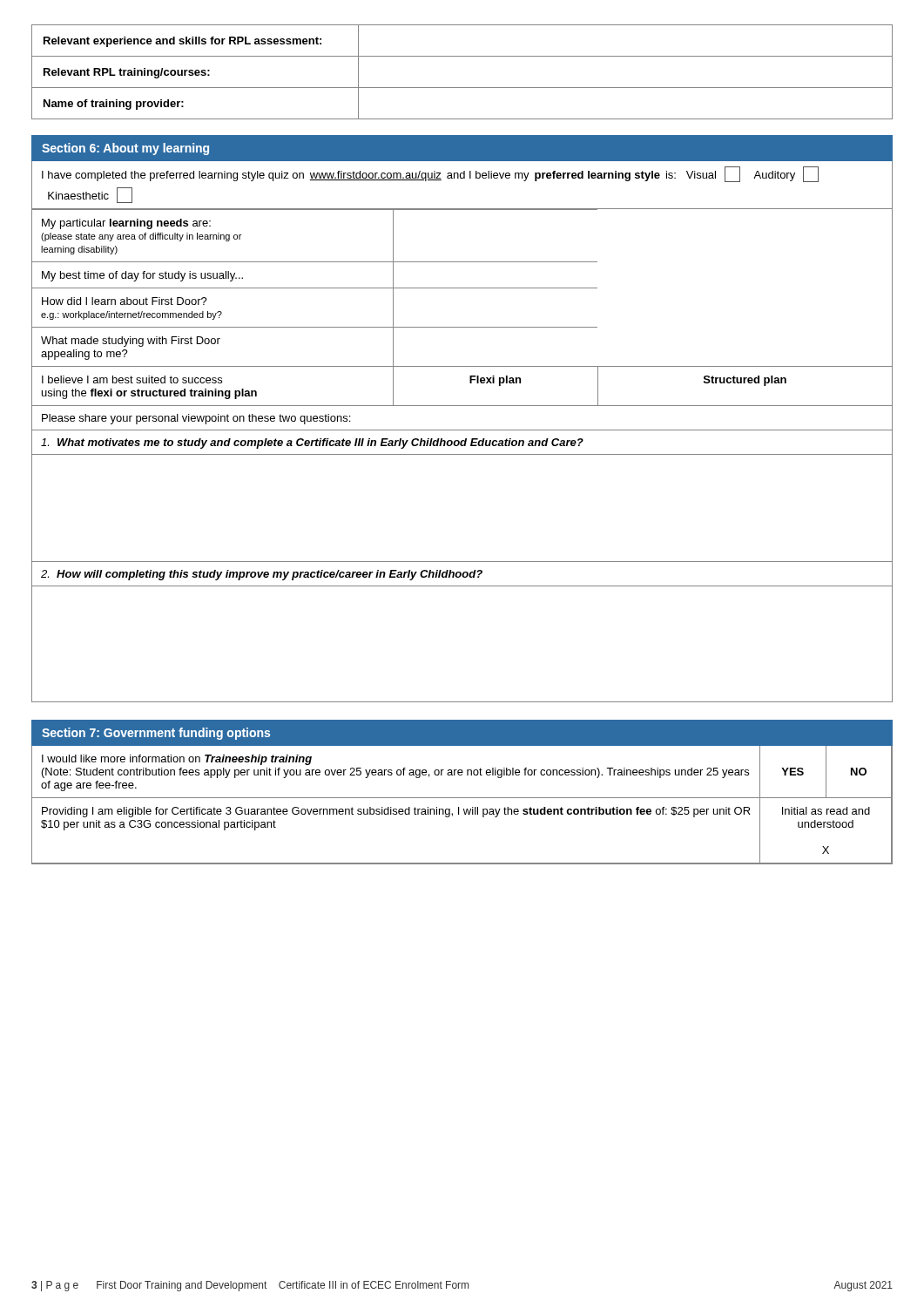924x1307 pixels.
Task: Locate the block of text that opens with "What motivates me to study"
Action: coord(312,442)
